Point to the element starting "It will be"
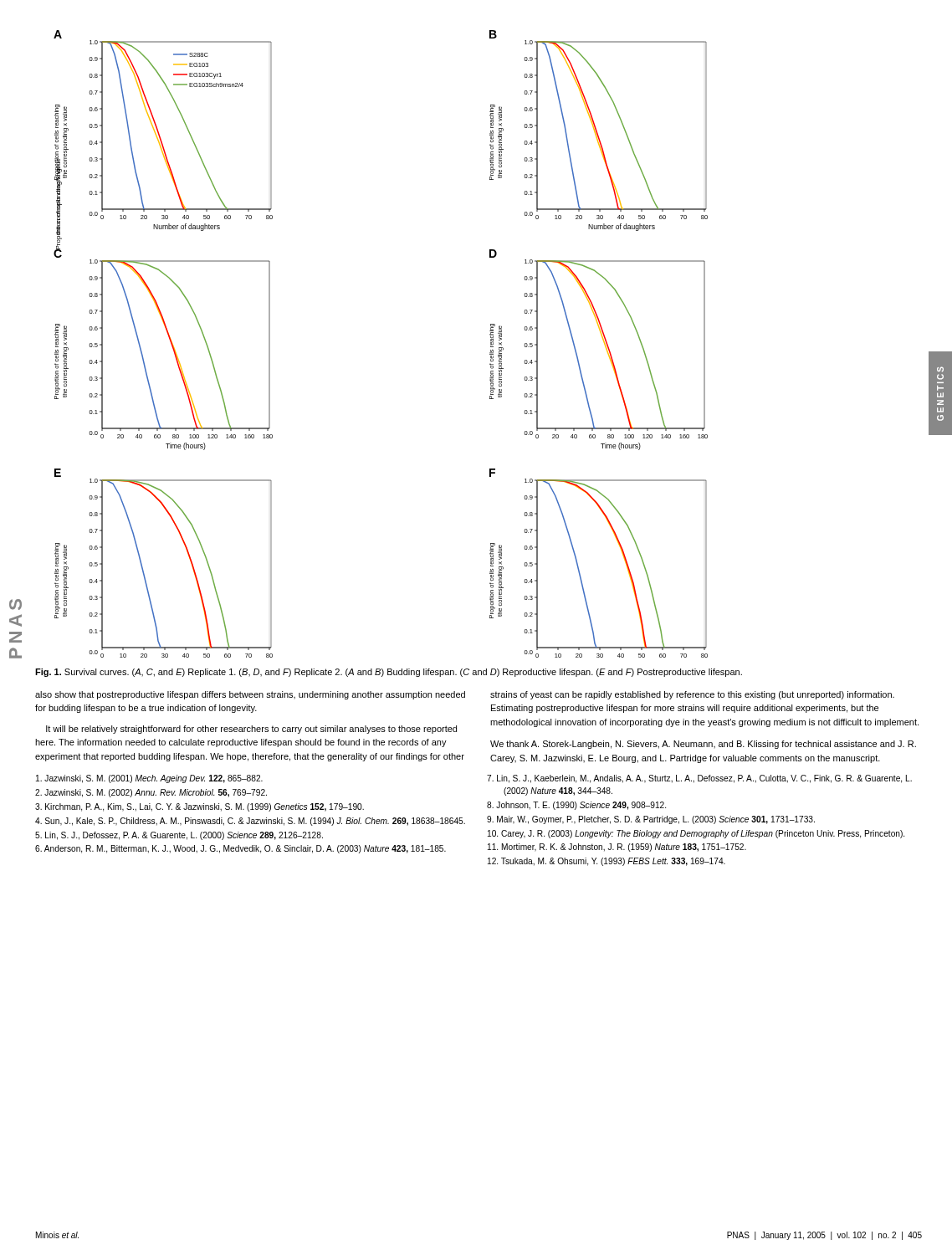Viewport: 952px width, 1255px height. point(250,742)
